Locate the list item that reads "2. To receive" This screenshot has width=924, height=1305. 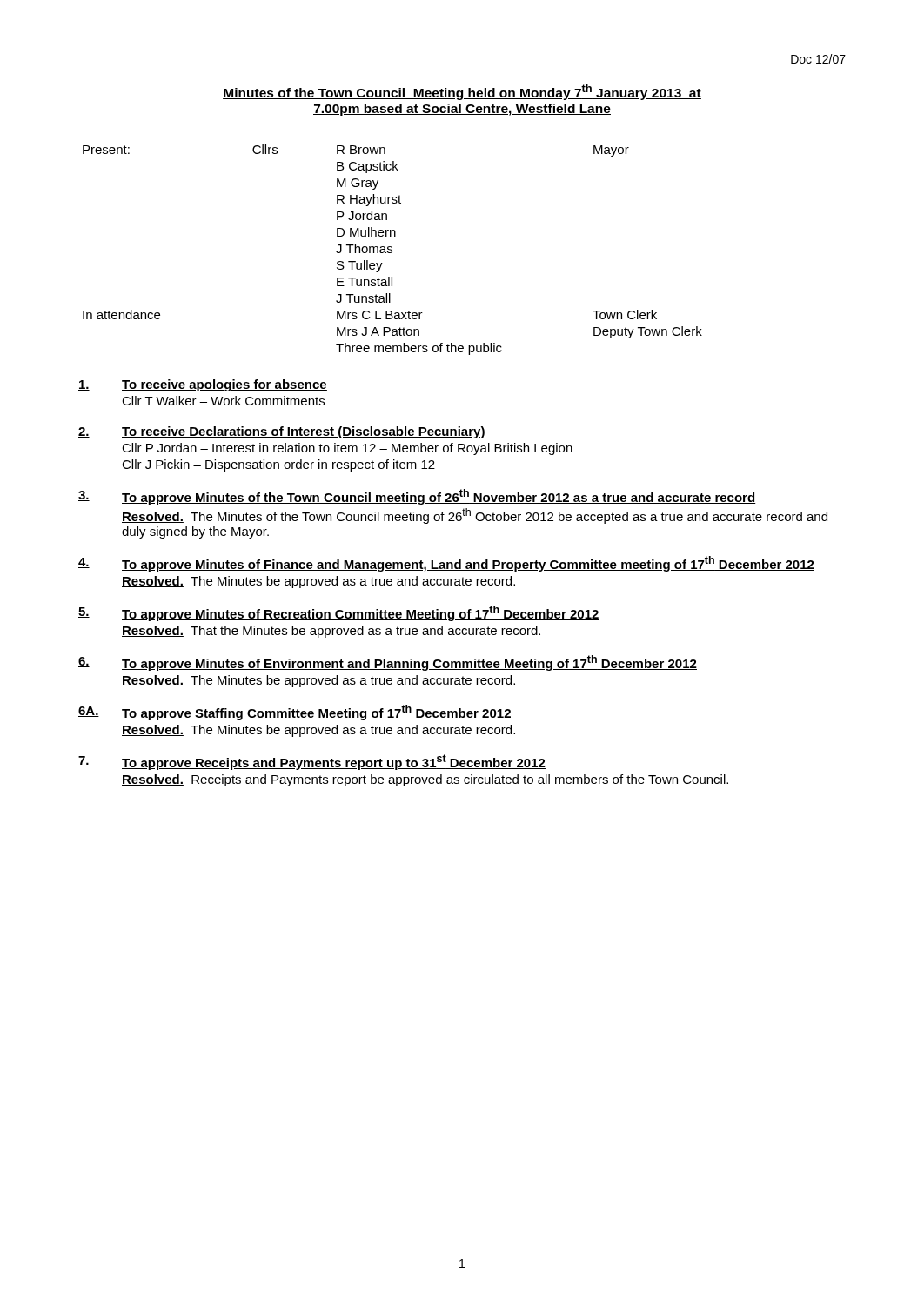tap(462, 448)
